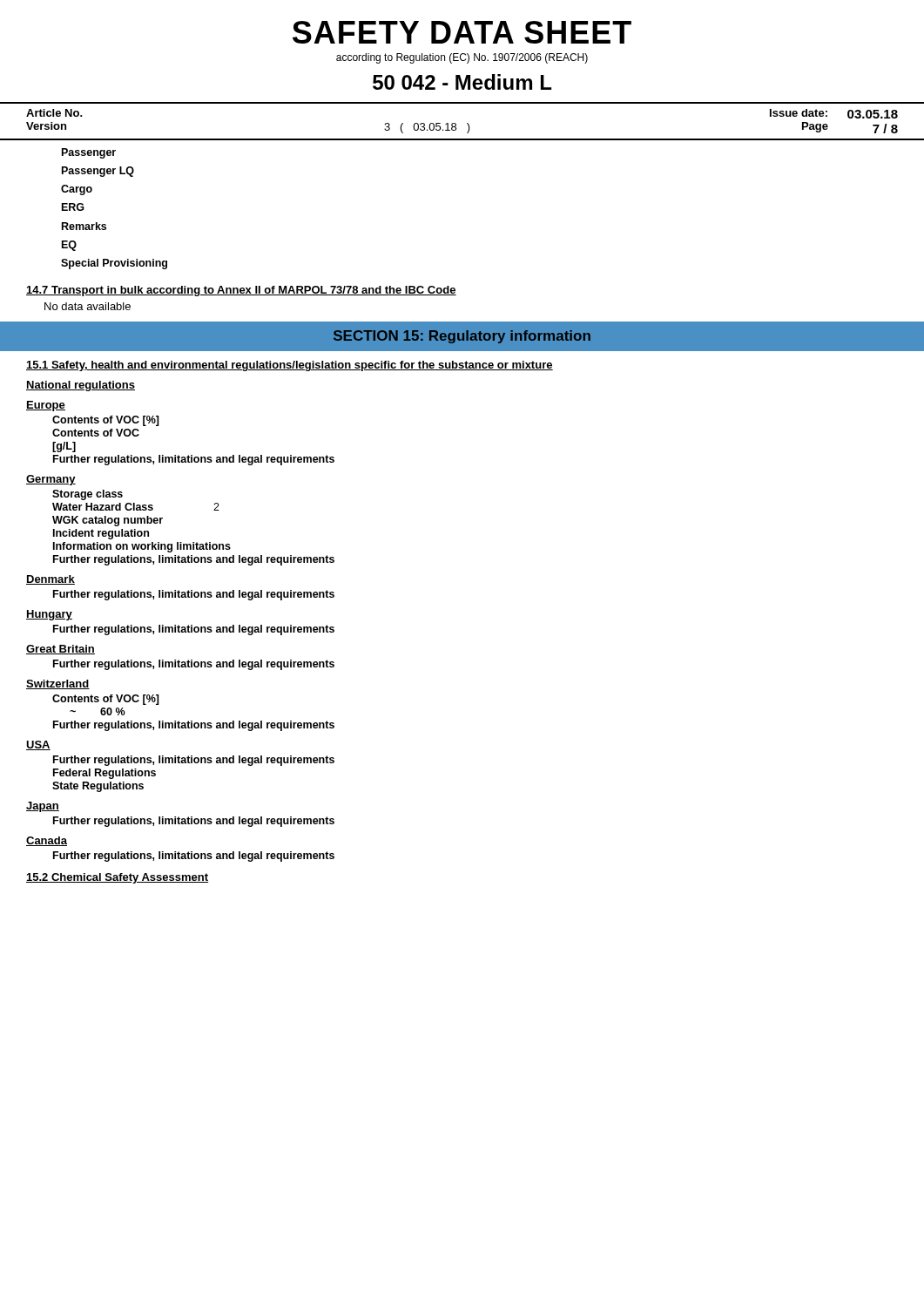The width and height of the screenshot is (924, 1307).
Task: Select the text block starting "SECTION 15: Regulatory information"
Action: (x=462, y=336)
